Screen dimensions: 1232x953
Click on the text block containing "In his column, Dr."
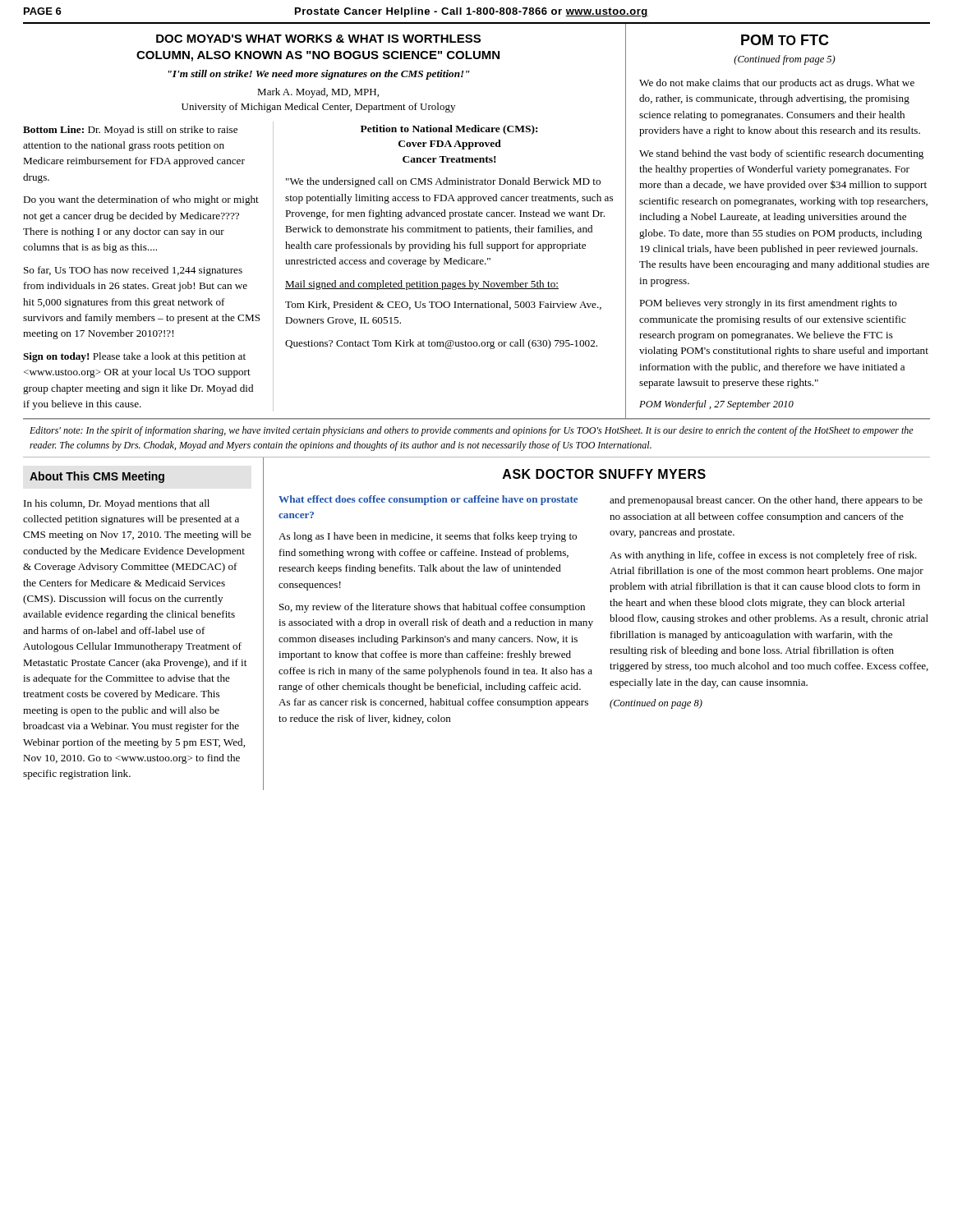137,638
